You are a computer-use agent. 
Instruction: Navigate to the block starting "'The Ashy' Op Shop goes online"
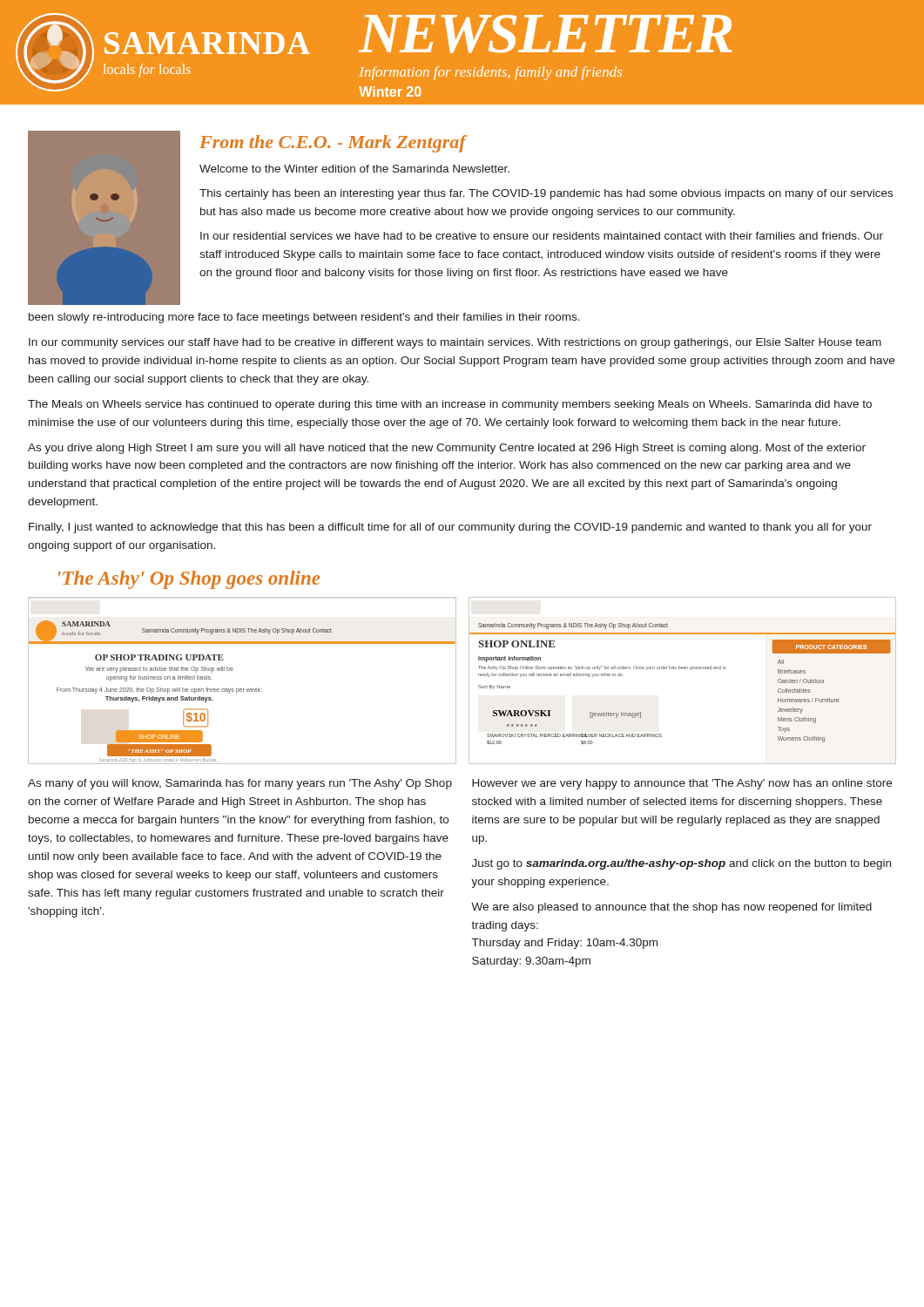point(188,578)
